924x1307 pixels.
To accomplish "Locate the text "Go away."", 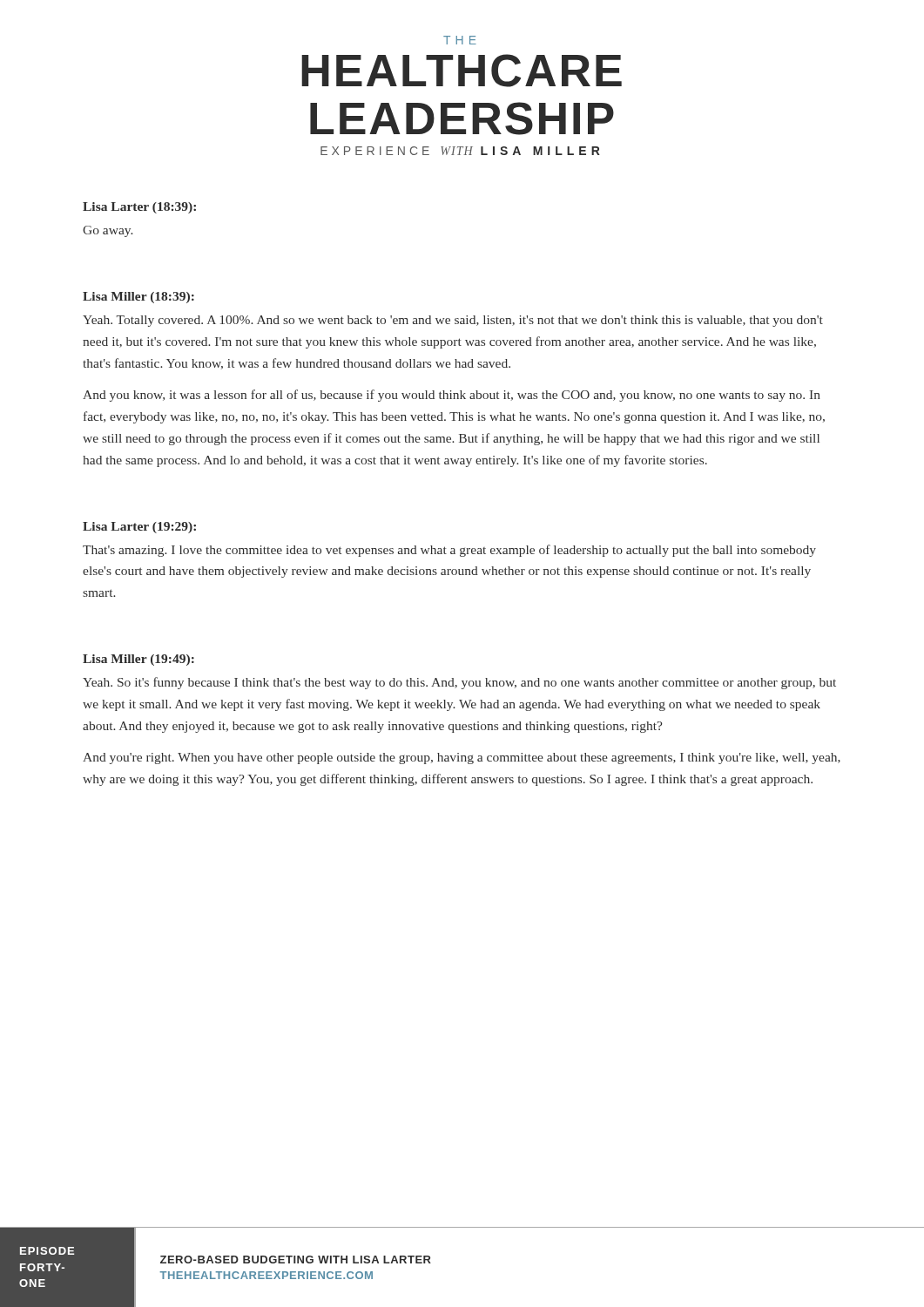I will (108, 230).
